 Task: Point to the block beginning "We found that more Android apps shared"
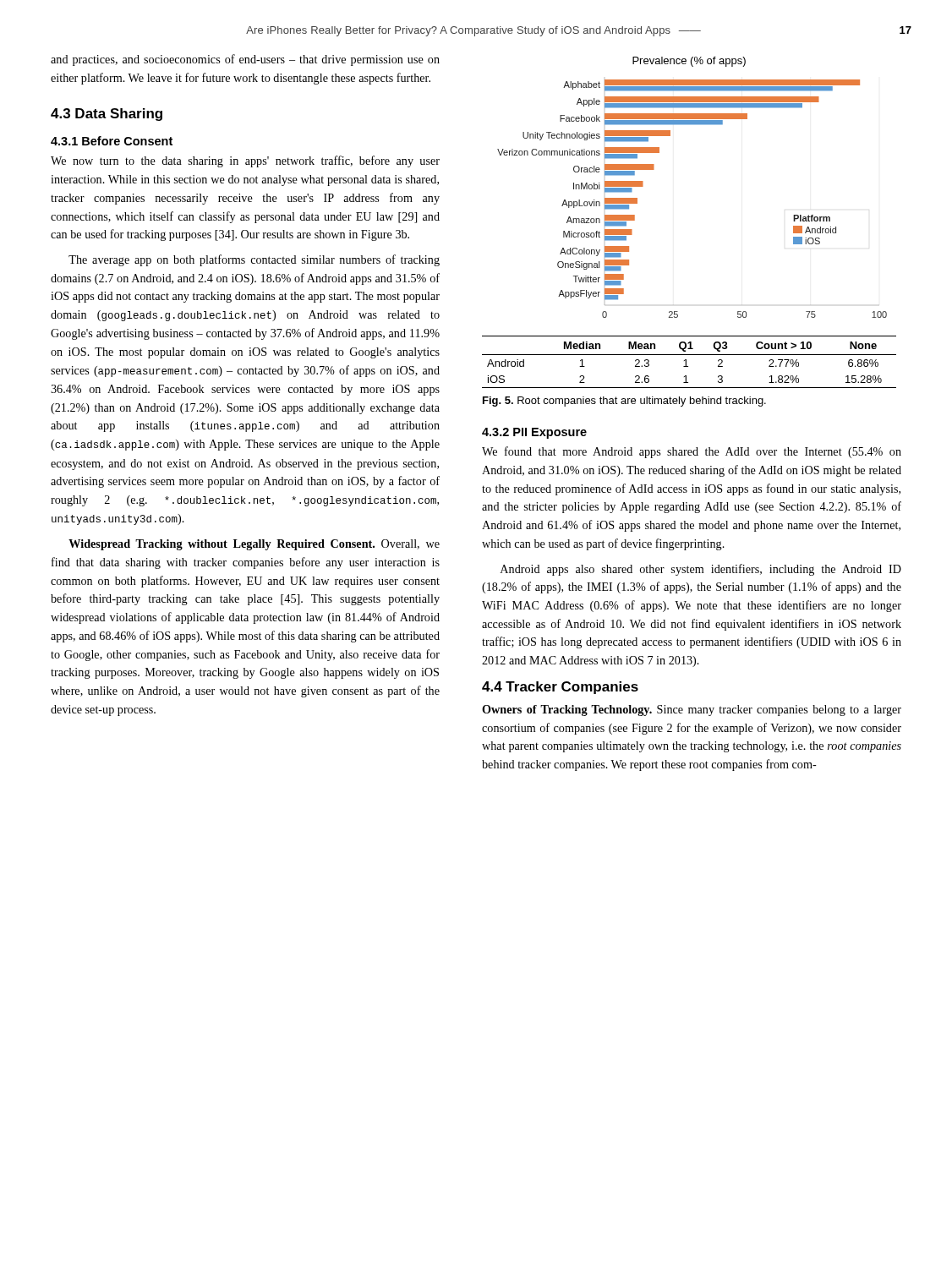coord(692,557)
